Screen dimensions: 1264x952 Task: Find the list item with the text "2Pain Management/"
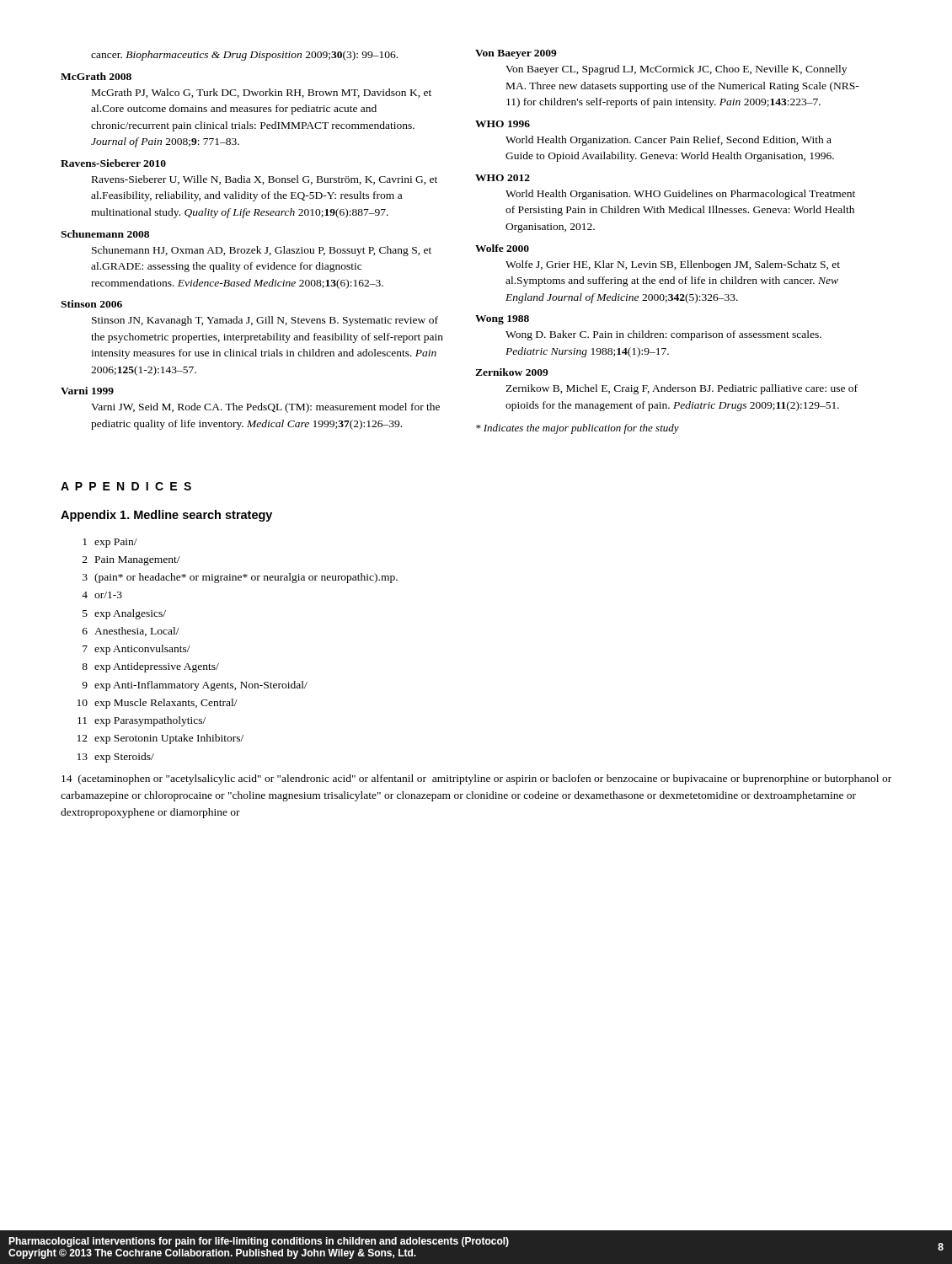click(131, 561)
